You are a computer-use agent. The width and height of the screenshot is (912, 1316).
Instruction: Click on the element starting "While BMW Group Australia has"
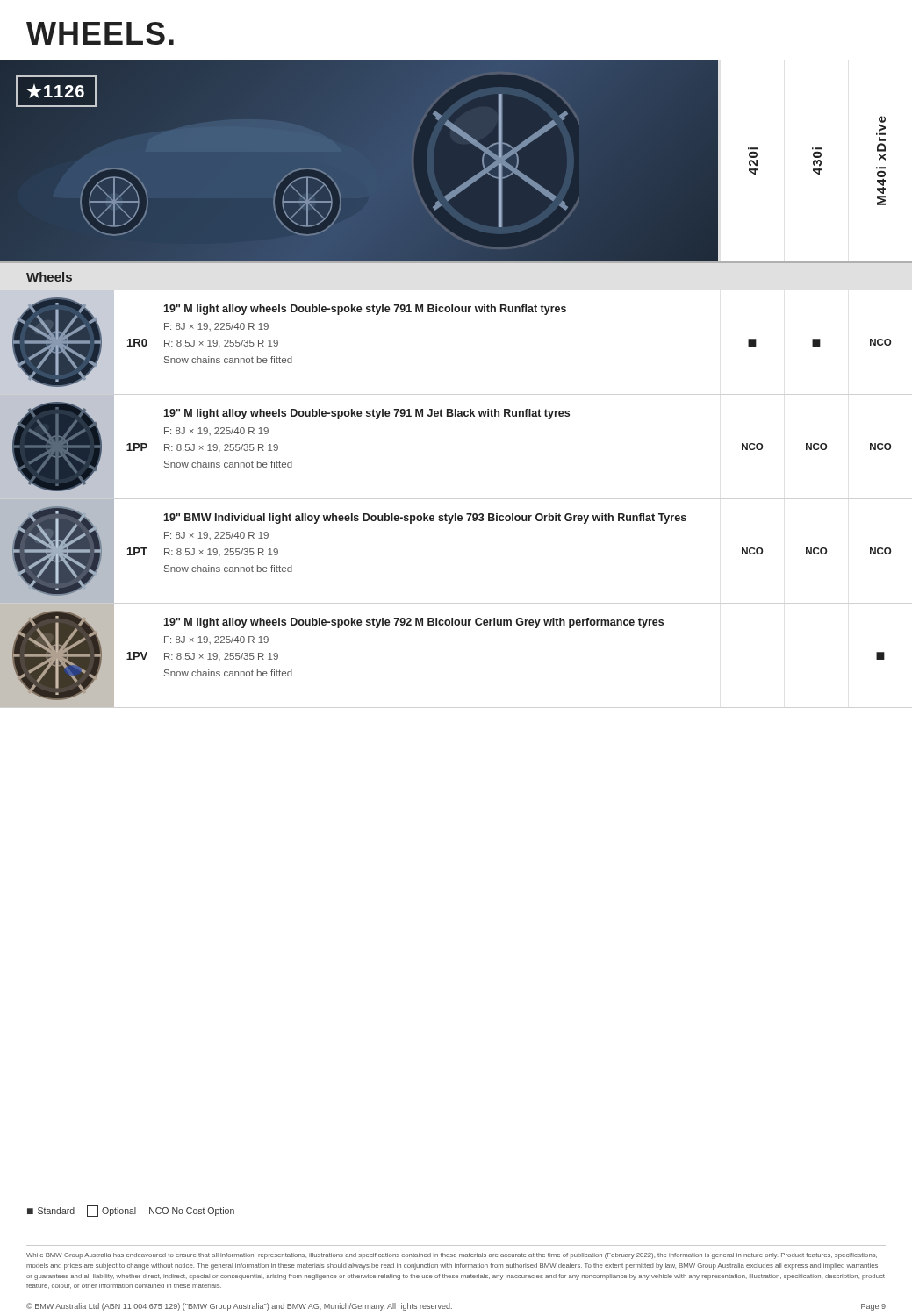(x=456, y=1271)
